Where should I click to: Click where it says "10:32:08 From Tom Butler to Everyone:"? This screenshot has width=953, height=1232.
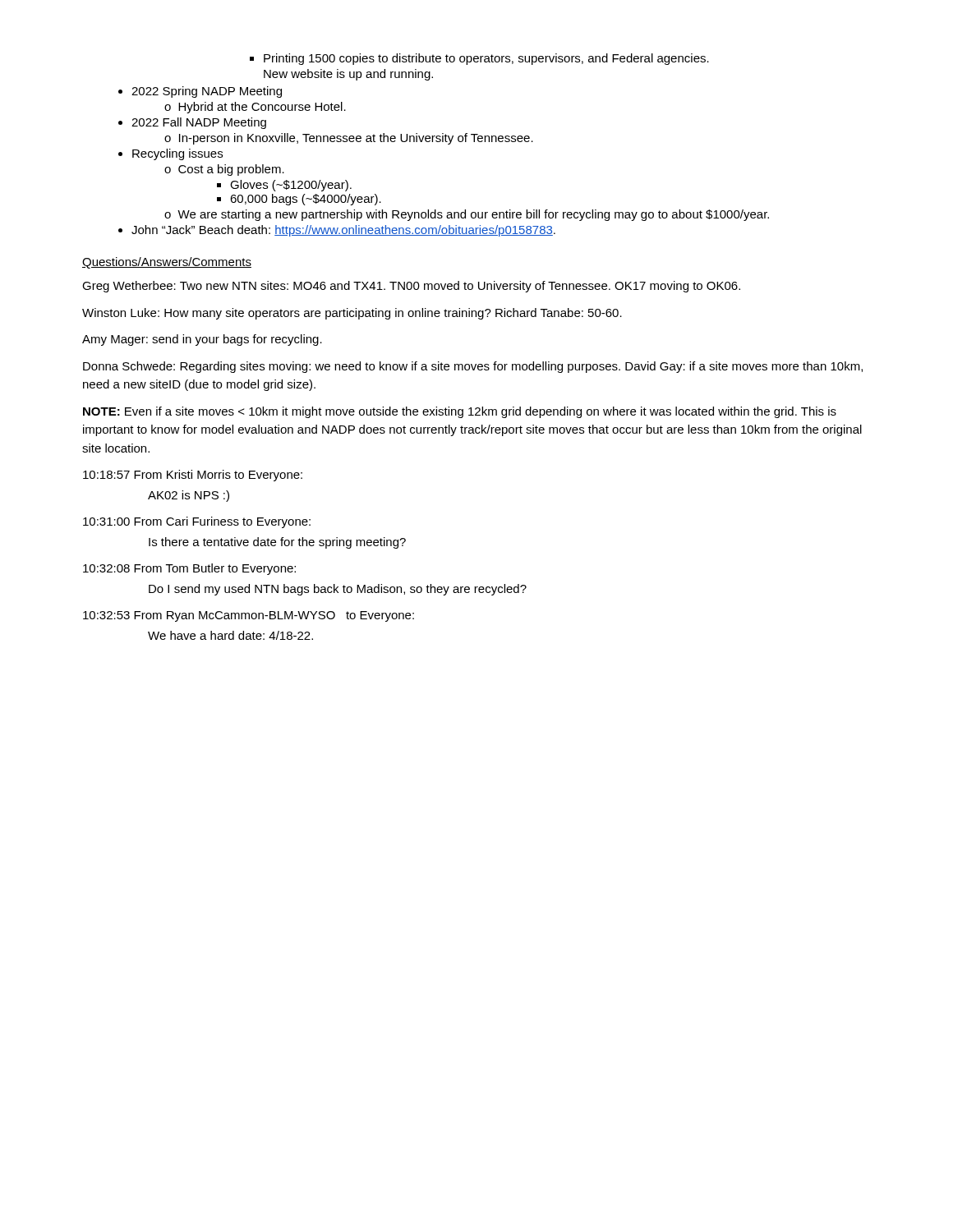pyautogui.click(x=190, y=568)
